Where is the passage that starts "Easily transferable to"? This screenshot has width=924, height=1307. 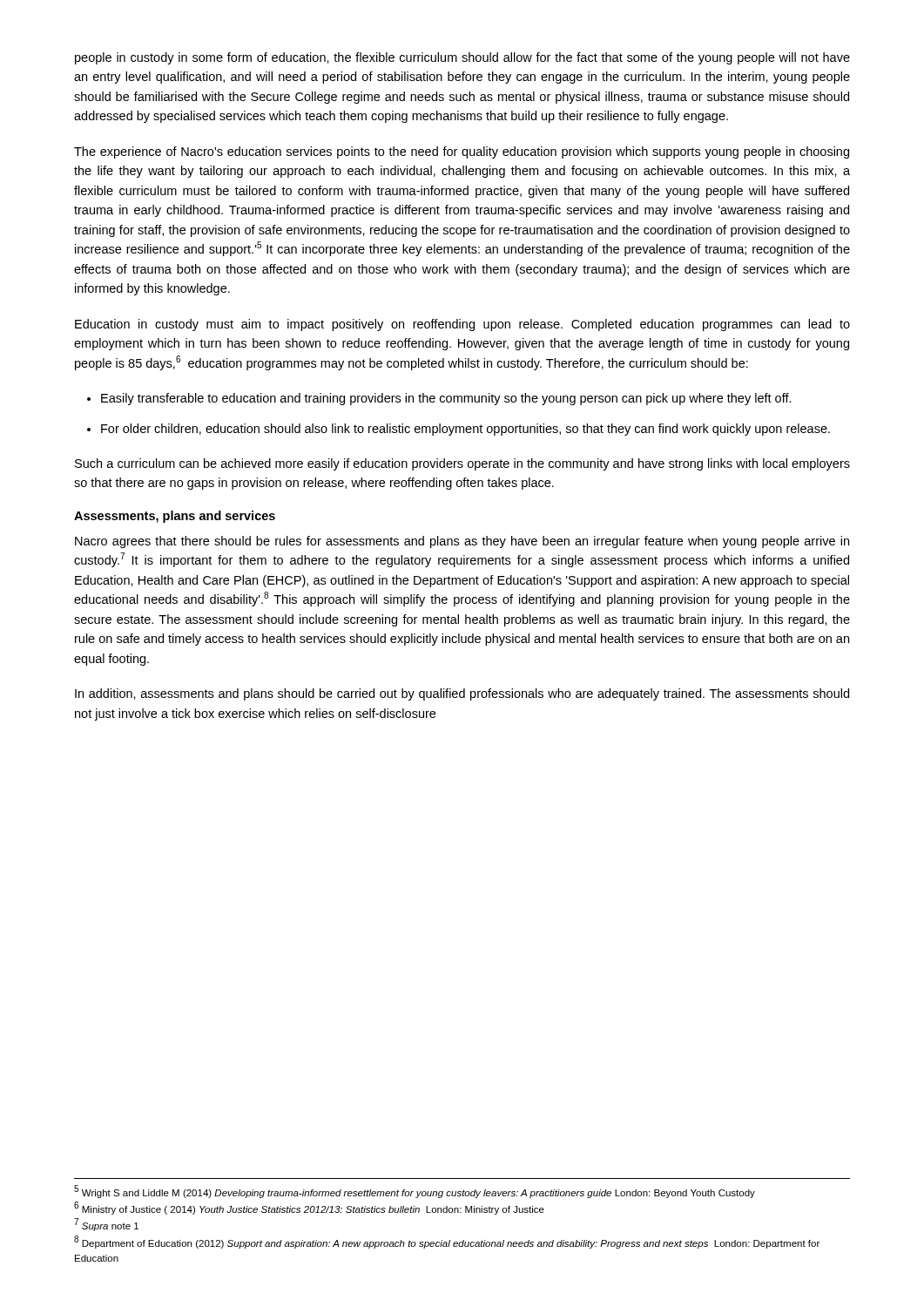tap(446, 398)
